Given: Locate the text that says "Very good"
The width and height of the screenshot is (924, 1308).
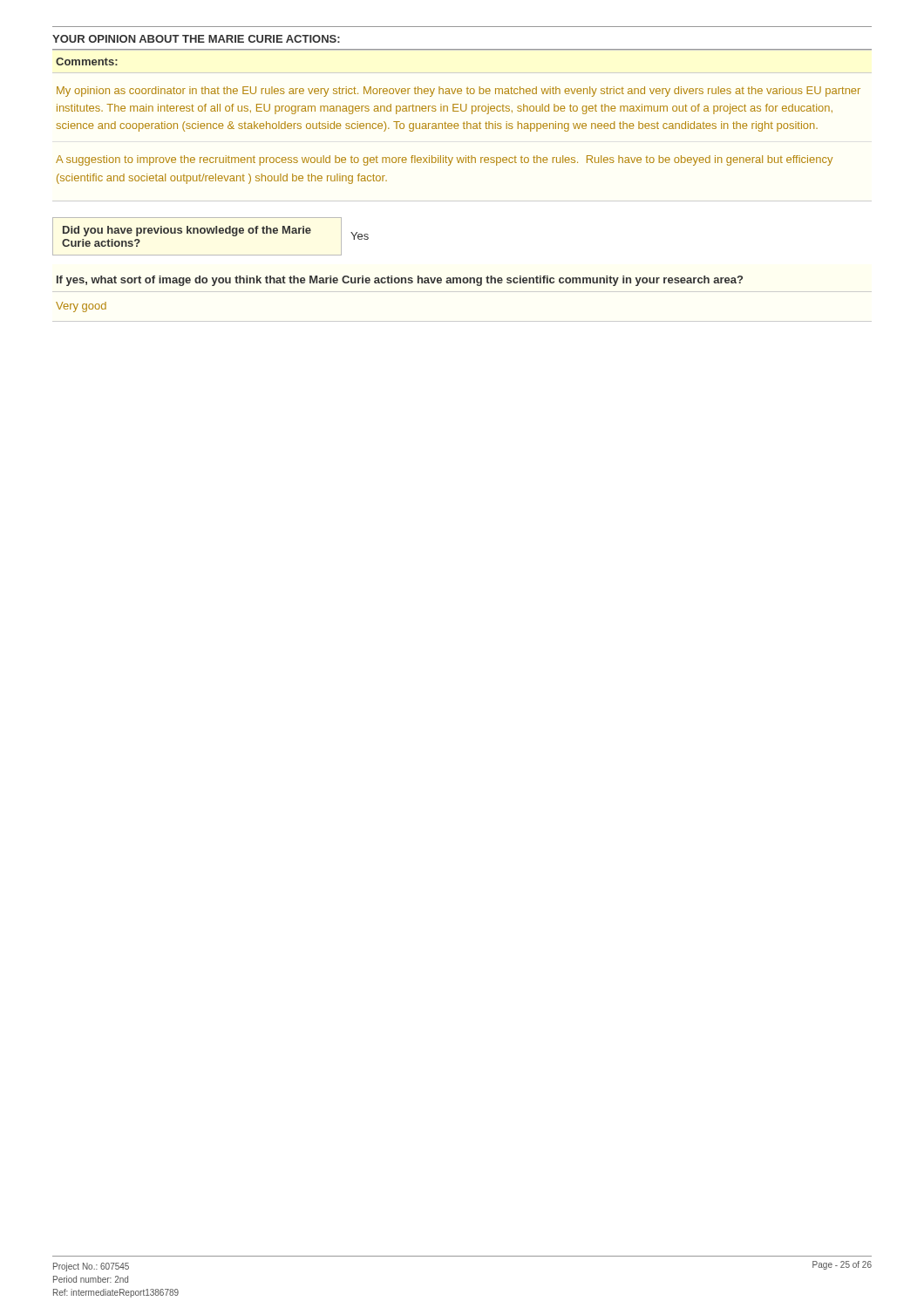Looking at the screenshot, I should click(x=81, y=305).
